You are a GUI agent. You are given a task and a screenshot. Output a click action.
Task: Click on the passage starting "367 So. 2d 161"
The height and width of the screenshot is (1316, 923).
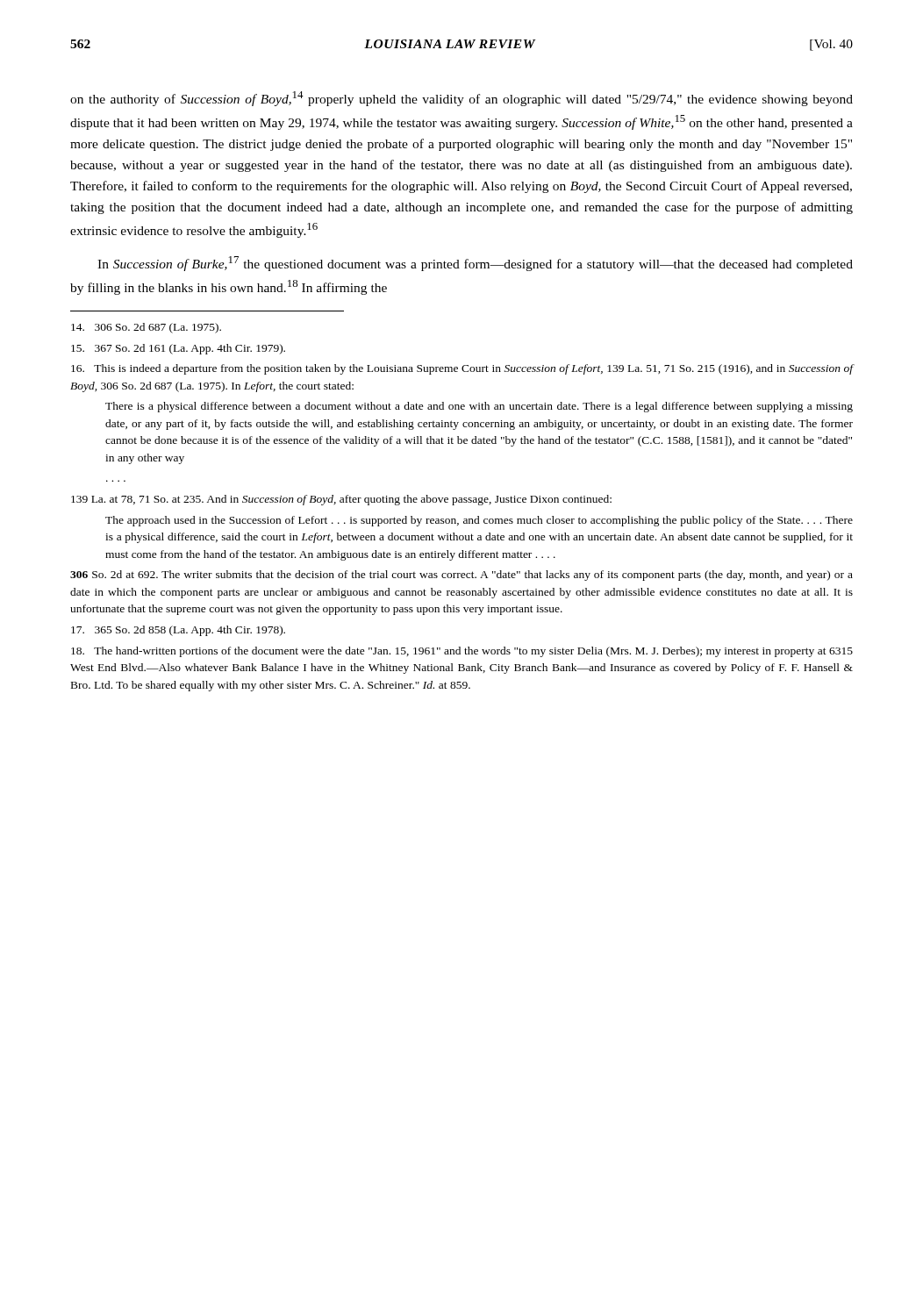point(178,348)
